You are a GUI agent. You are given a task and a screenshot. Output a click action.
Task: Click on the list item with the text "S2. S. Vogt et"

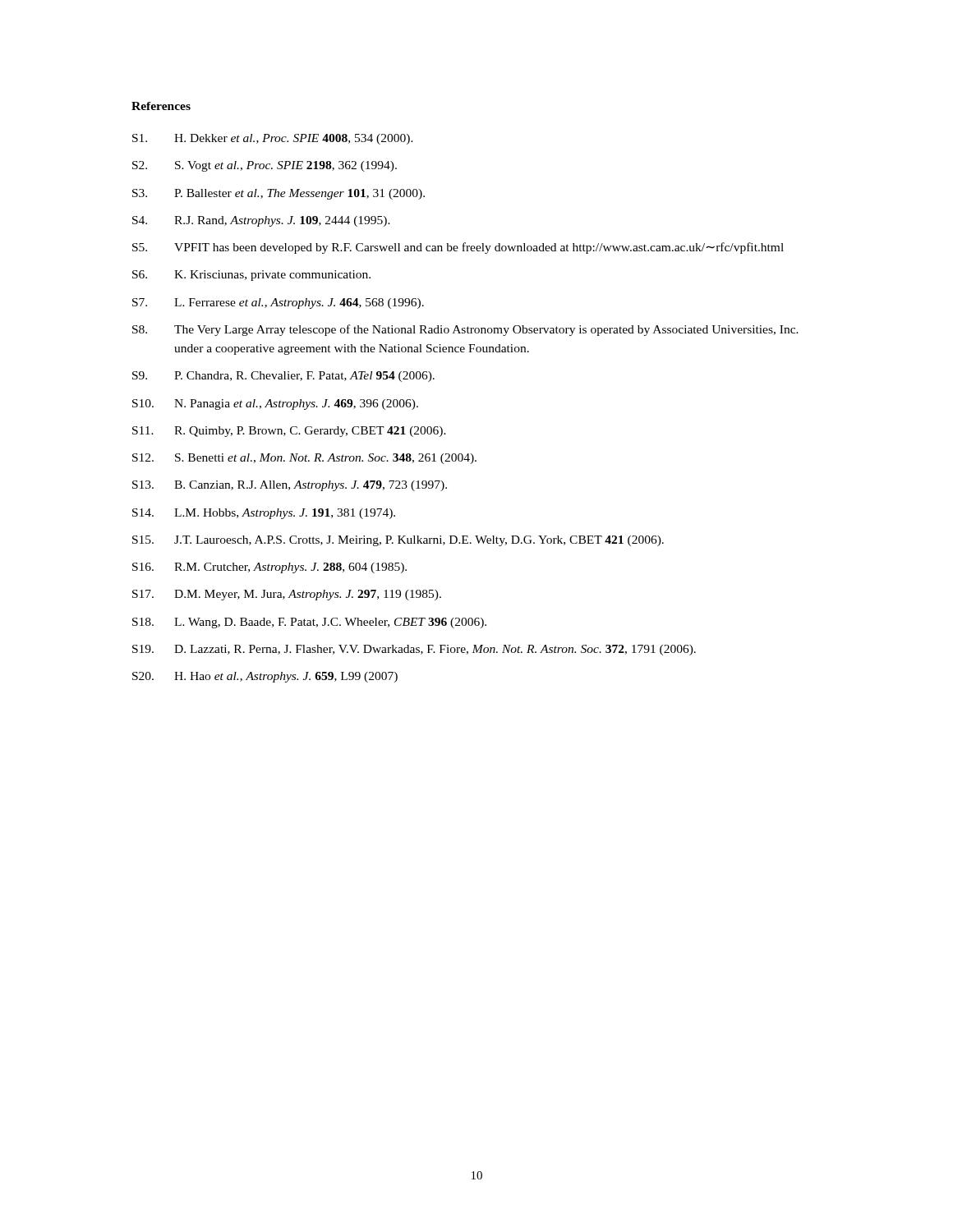pos(265,166)
